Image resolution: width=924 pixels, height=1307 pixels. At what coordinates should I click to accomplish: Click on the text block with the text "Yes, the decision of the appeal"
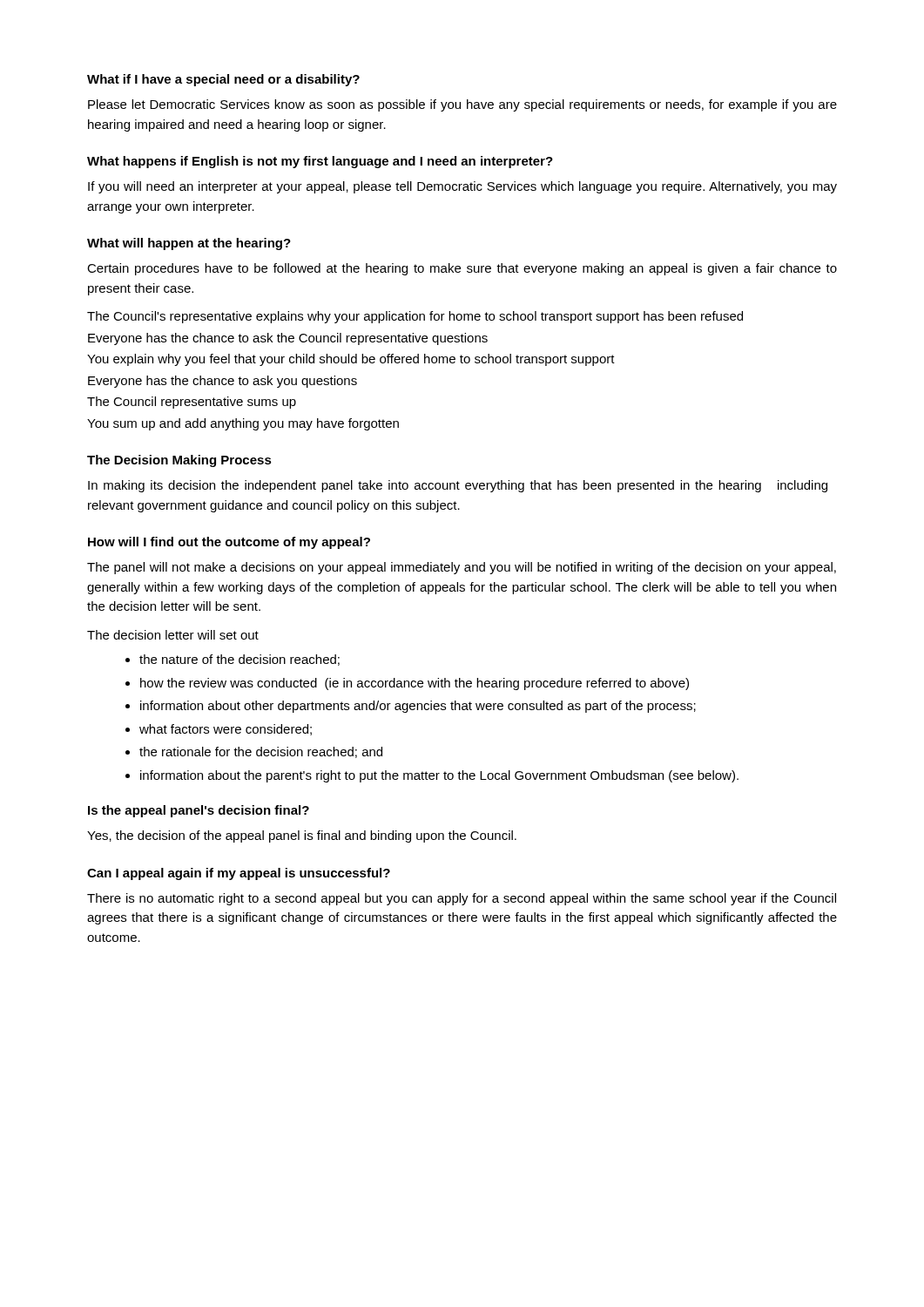click(x=302, y=835)
